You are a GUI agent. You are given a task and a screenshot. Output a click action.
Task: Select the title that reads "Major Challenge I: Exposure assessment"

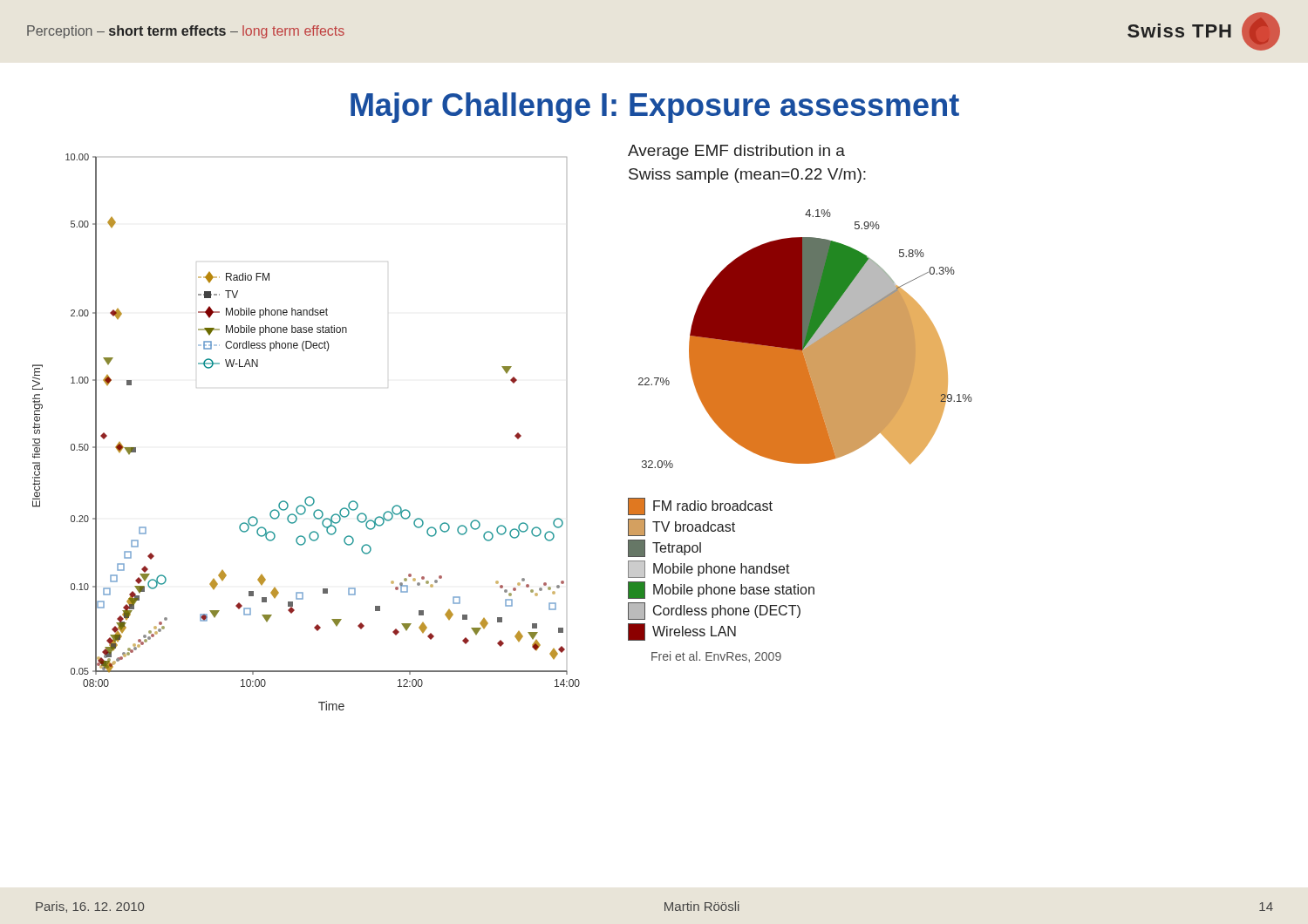[654, 105]
